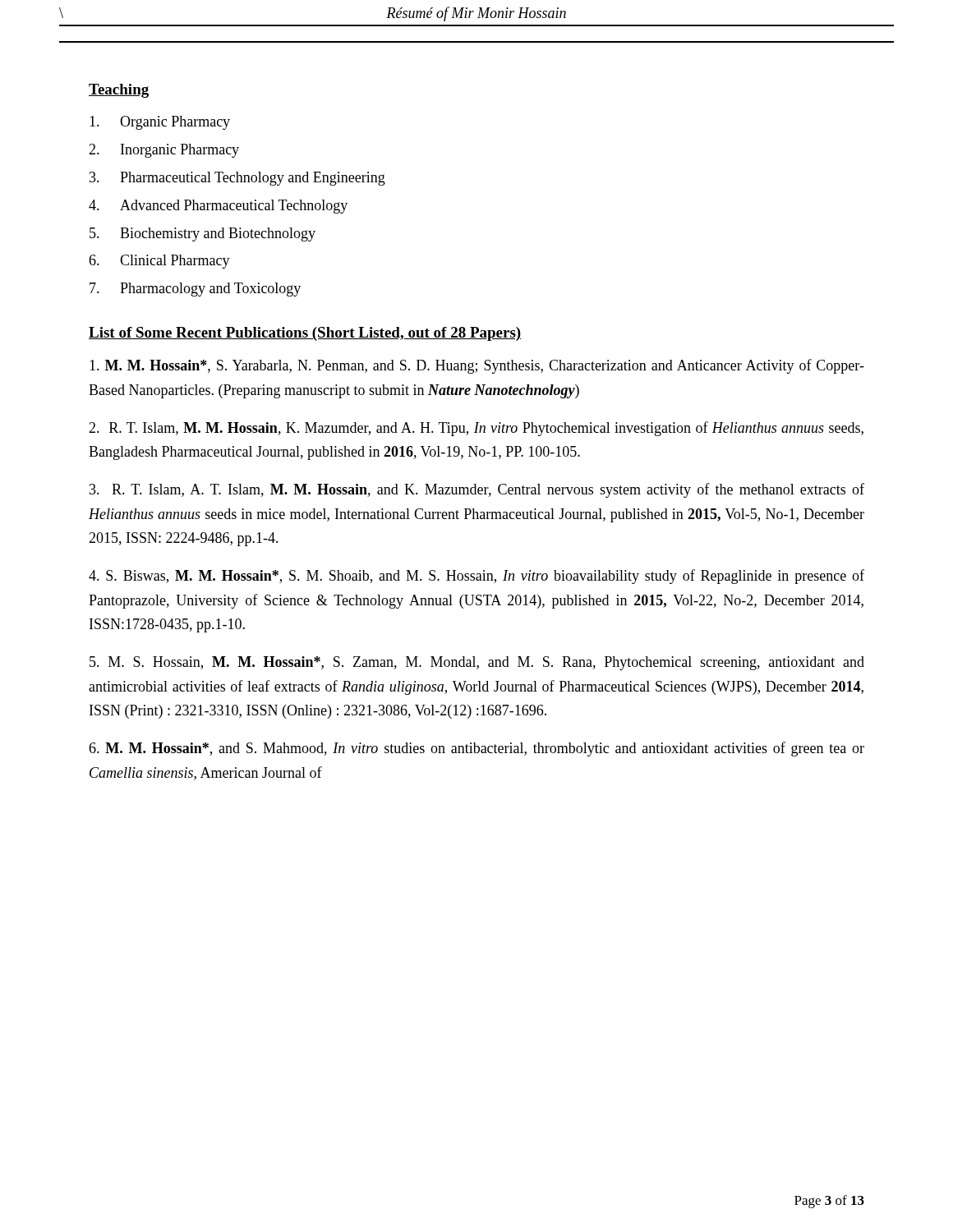This screenshot has width=953, height=1232.
Task: Find the section header on this page that starts "List of Some Recent"
Action: (305, 332)
